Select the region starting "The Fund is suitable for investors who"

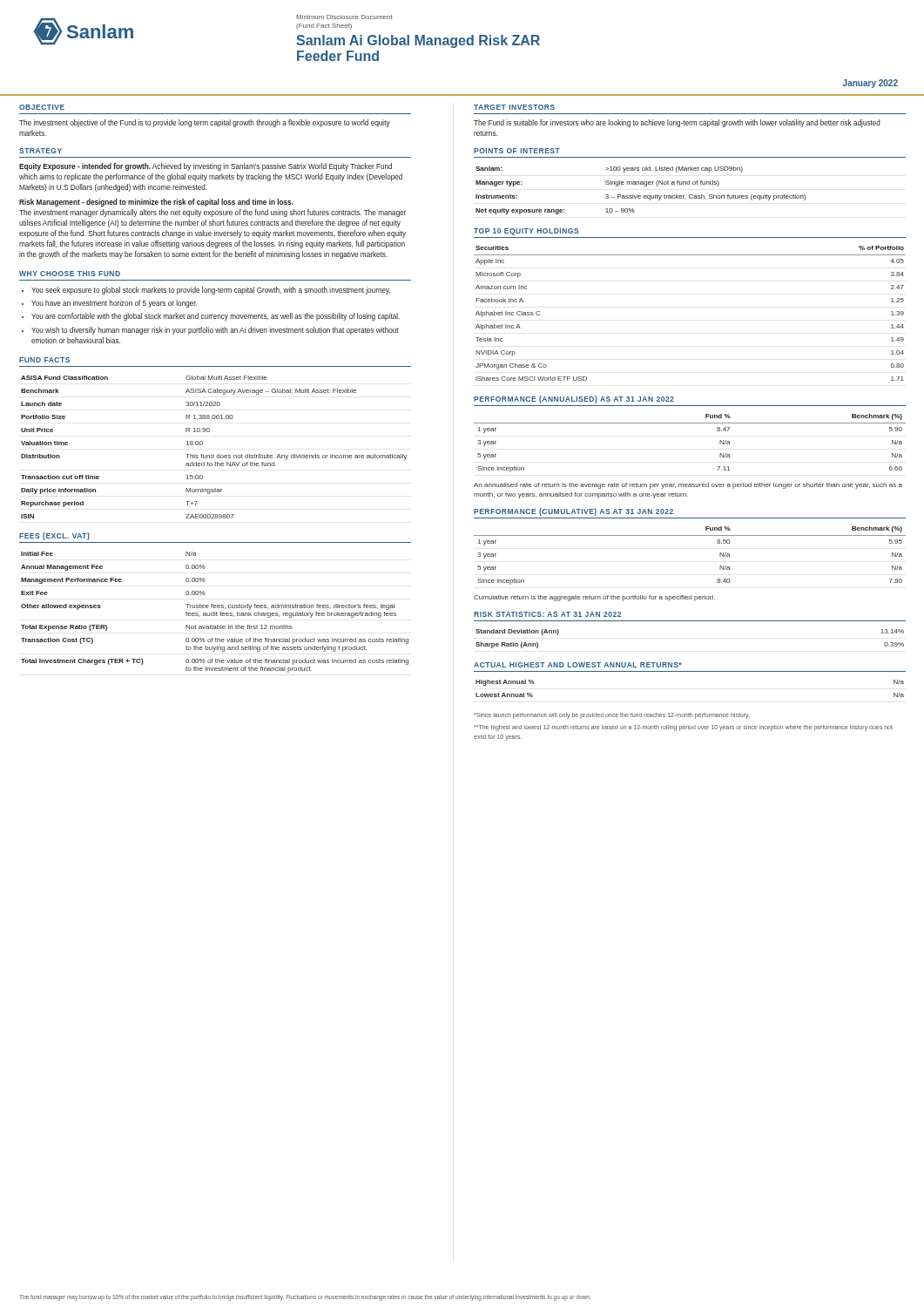(x=677, y=128)
